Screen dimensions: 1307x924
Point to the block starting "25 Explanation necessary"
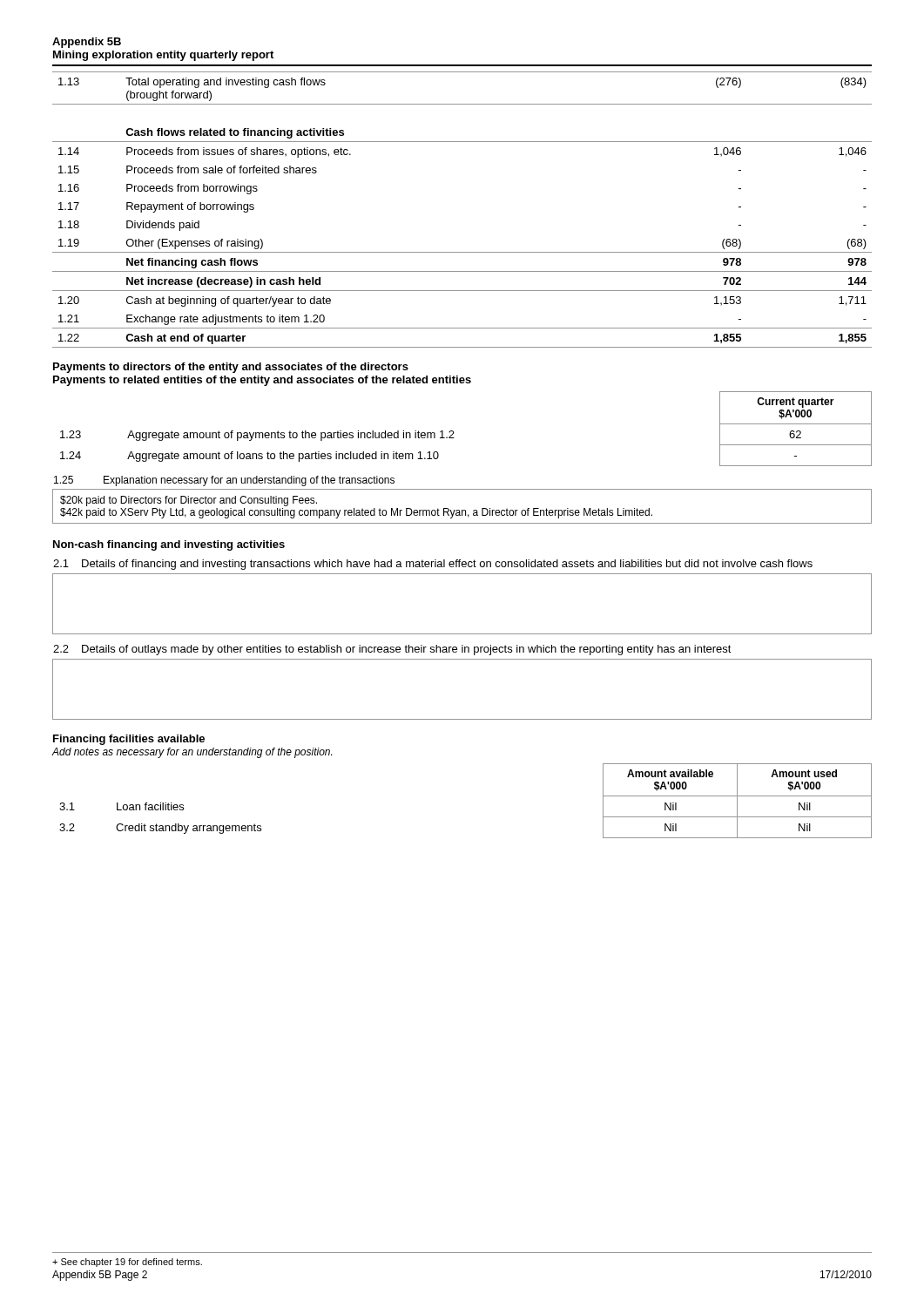coord(462,498)
